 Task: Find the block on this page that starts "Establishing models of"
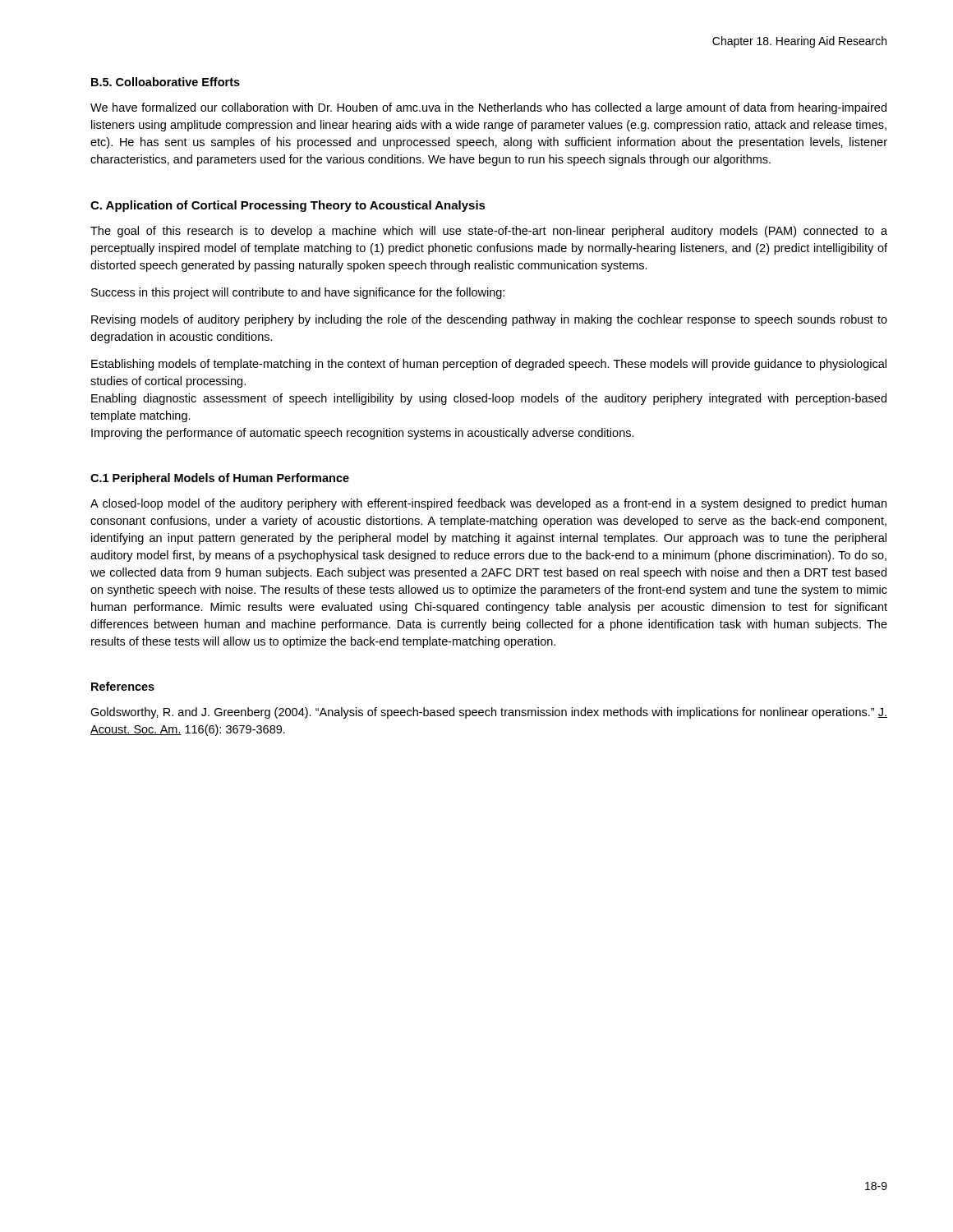pos(489,398)
